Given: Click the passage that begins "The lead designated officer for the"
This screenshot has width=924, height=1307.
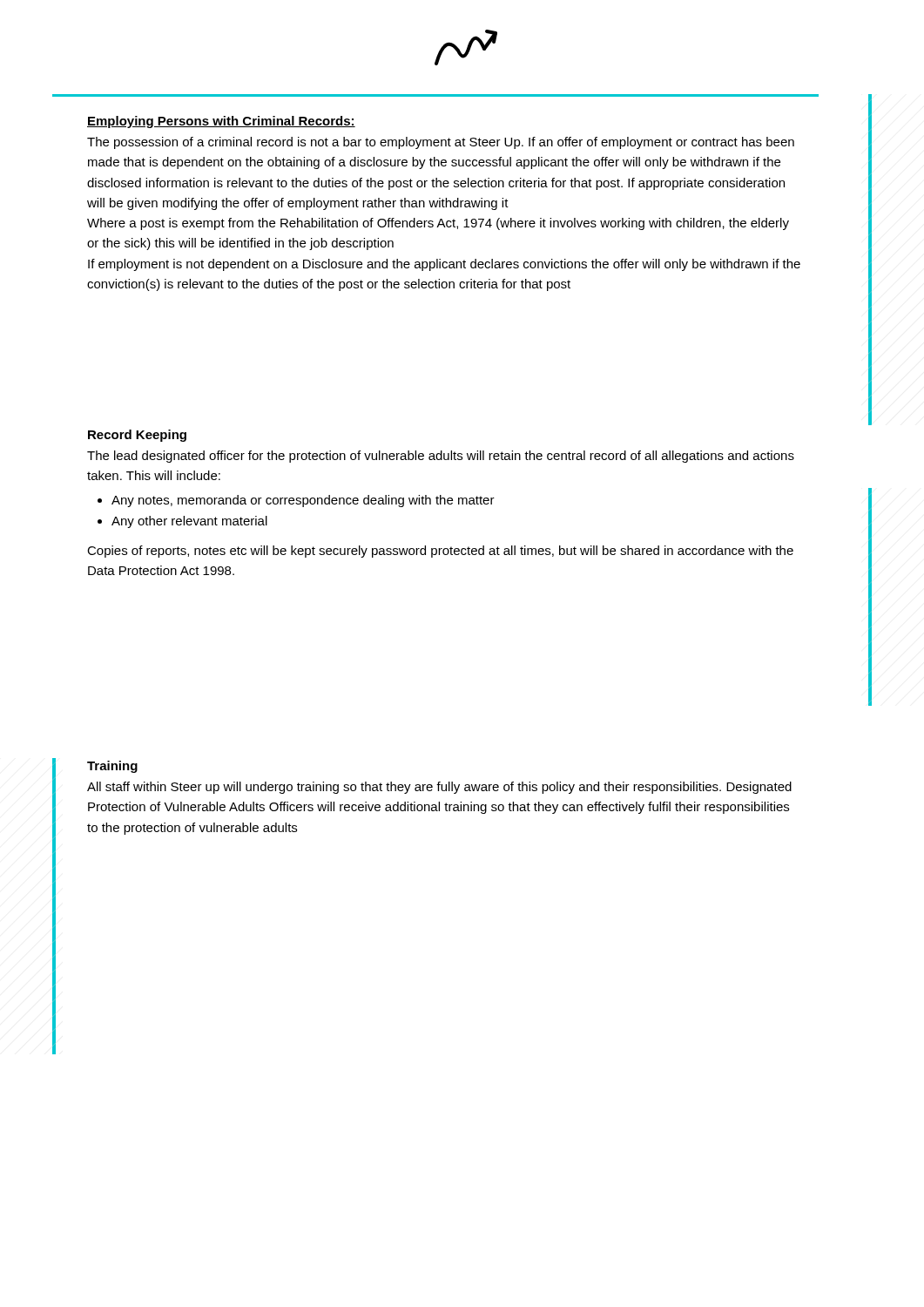Looking at the screenshot, I should [441, 465].
